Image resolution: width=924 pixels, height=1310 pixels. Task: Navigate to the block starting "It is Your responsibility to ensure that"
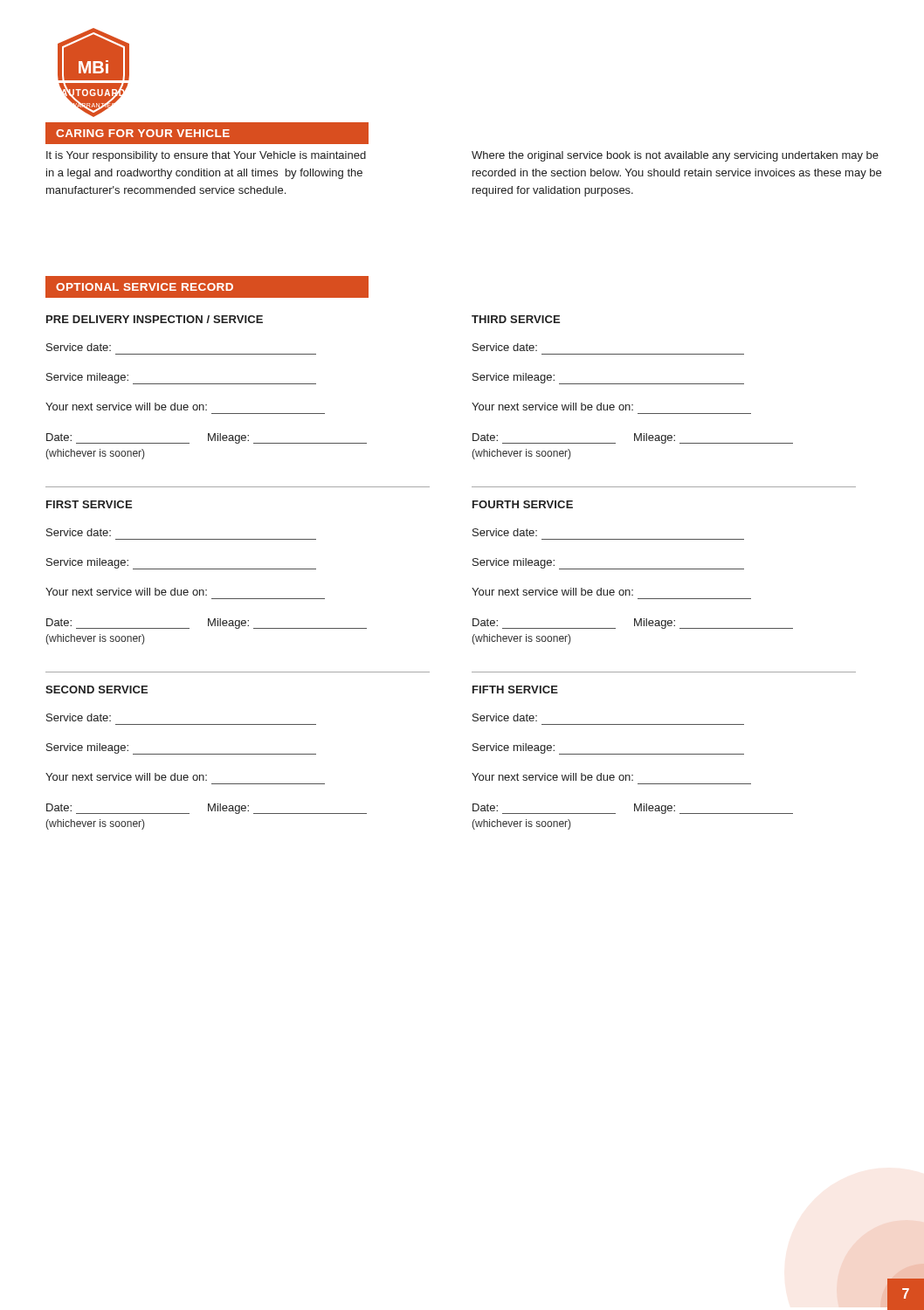pos(206,173)
